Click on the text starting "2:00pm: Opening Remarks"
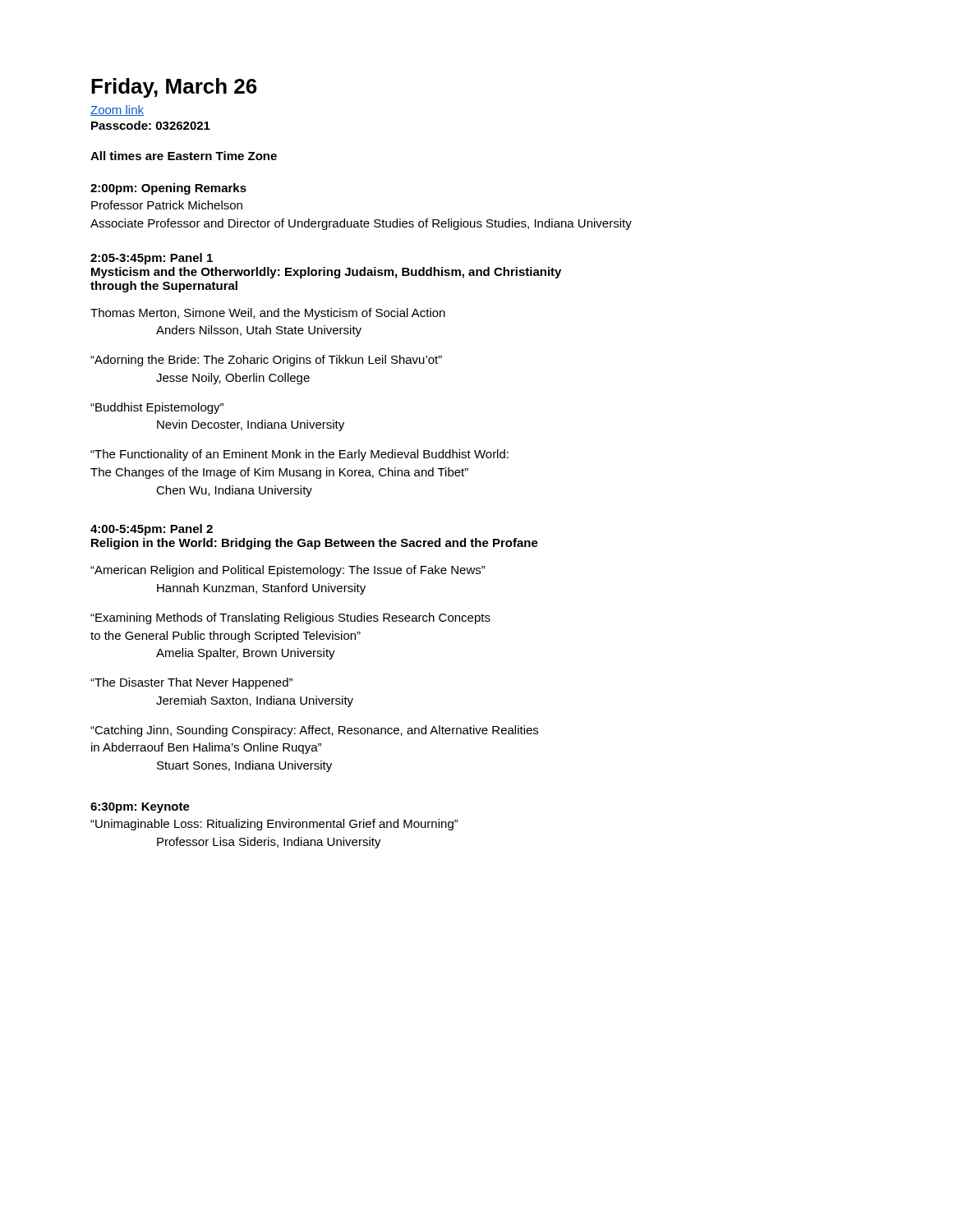 [x=168, y=188]
